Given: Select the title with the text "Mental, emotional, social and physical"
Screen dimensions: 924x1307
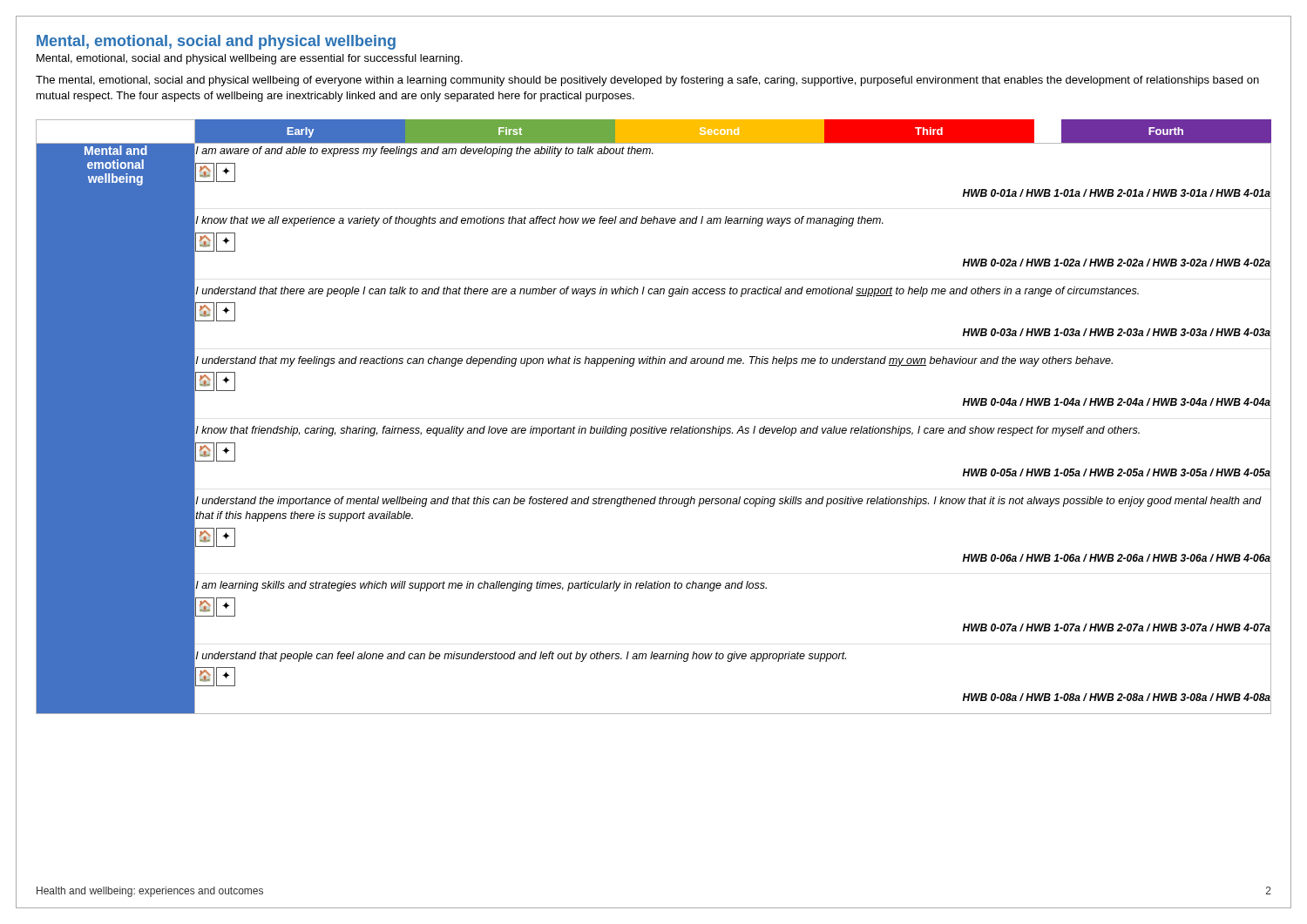Looking at the screenshot, I should 216,41.
